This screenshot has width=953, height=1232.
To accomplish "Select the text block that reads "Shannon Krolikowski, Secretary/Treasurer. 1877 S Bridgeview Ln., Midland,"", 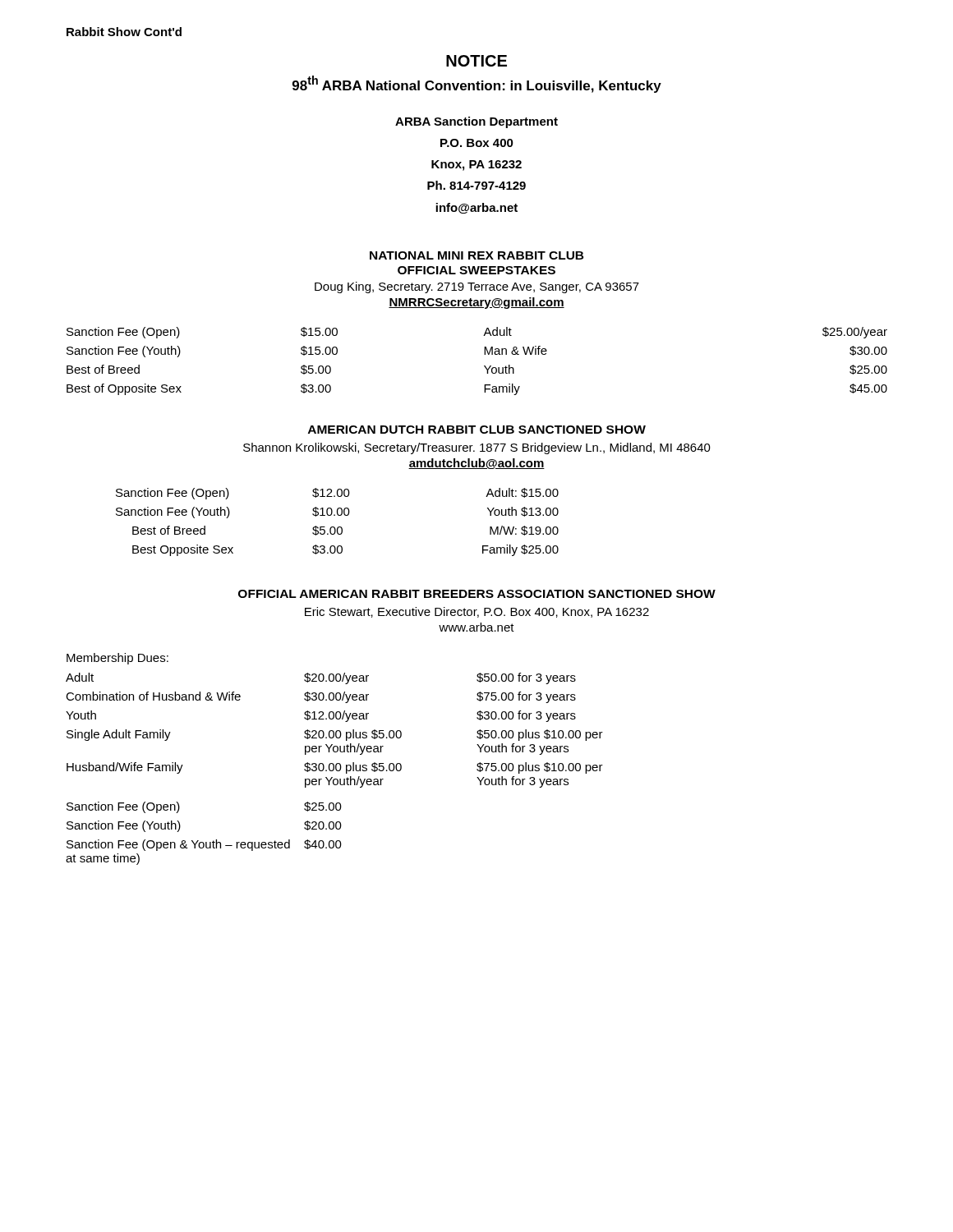I will pos(476,447).
